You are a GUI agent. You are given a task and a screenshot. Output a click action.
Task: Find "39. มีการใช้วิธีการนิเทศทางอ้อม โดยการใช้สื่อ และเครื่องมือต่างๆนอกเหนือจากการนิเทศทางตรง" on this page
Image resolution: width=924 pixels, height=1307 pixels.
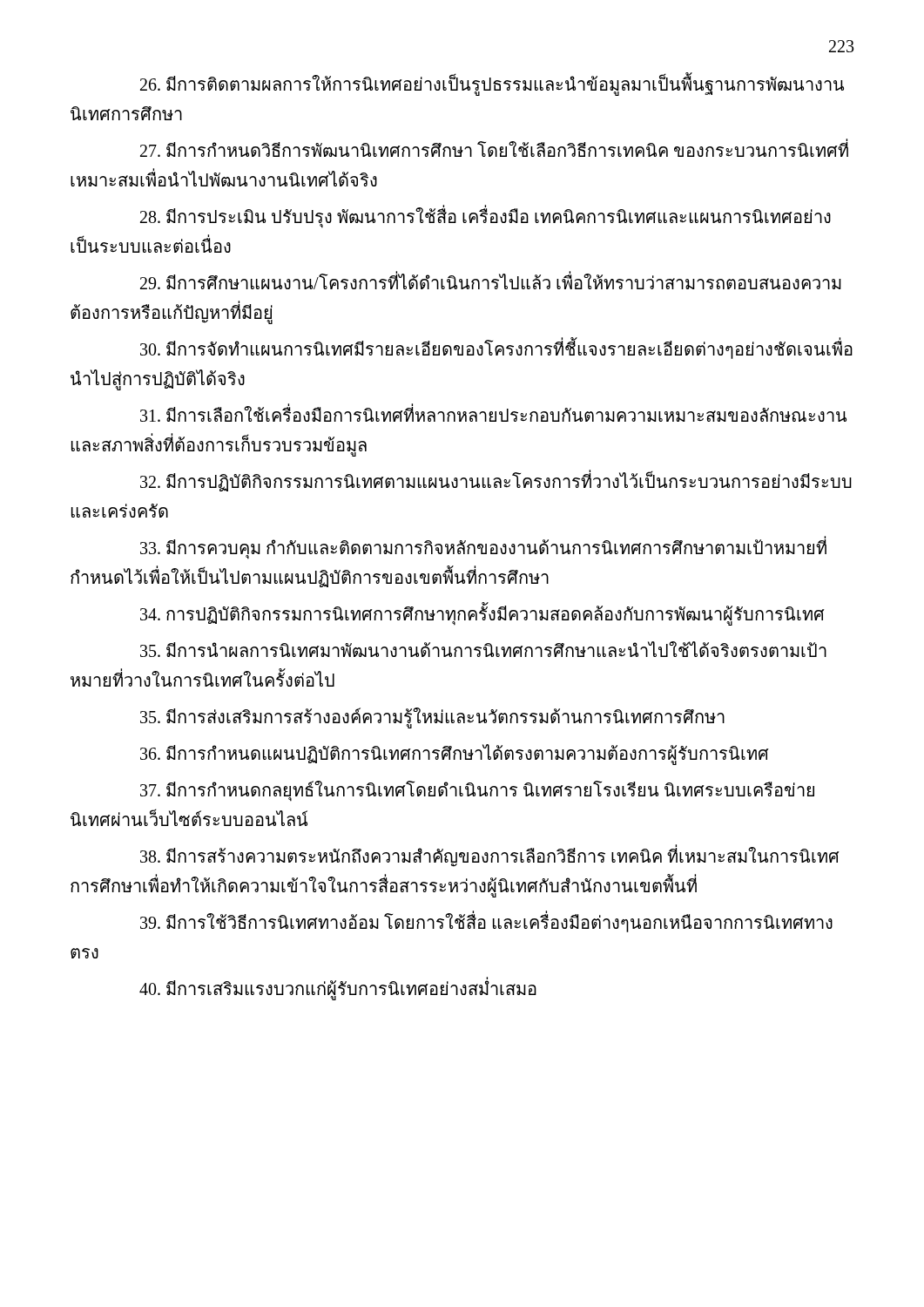[x=452, y=938]
